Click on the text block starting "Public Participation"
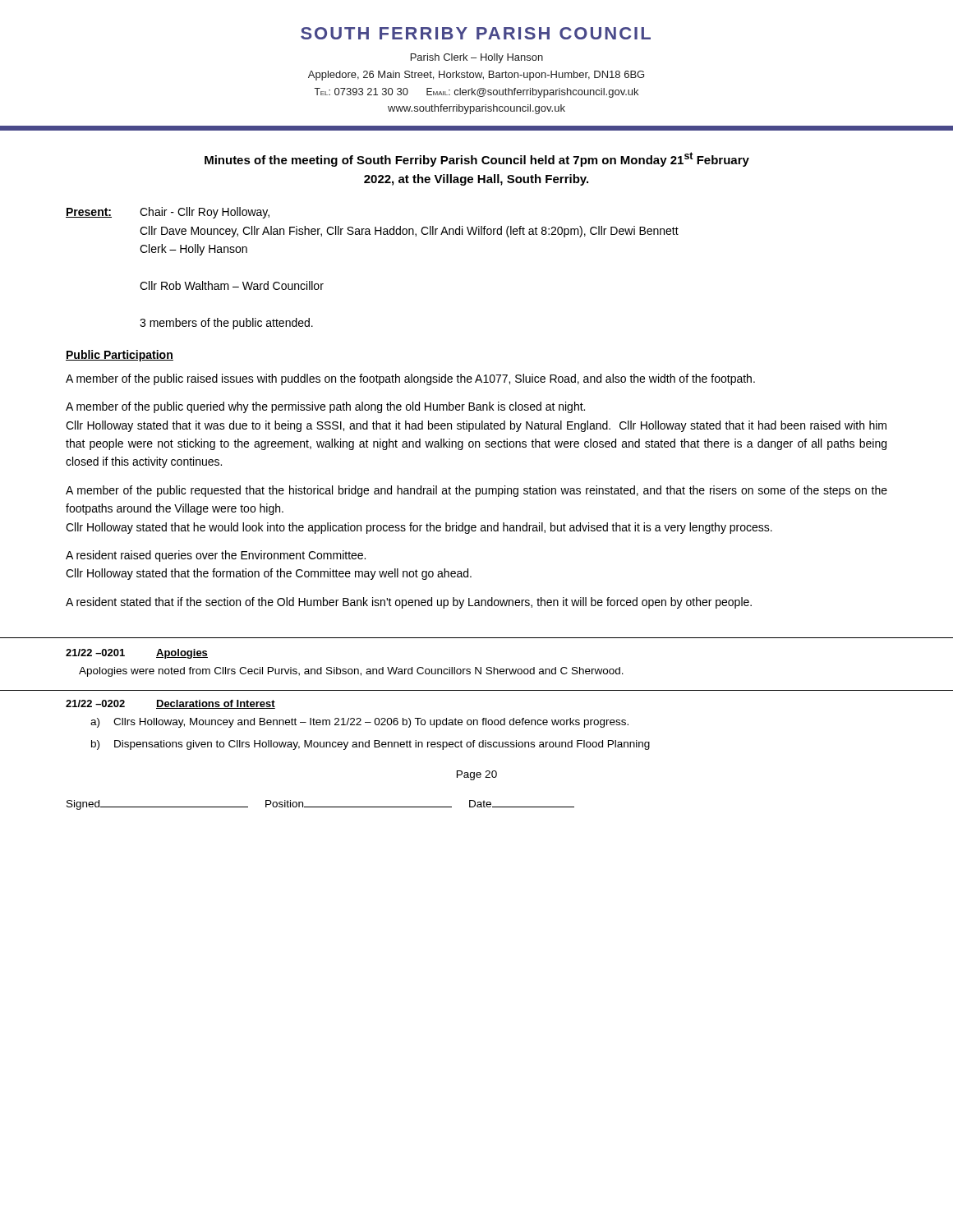The height and width of the screenshot is (1232, 953). (119, 355)
